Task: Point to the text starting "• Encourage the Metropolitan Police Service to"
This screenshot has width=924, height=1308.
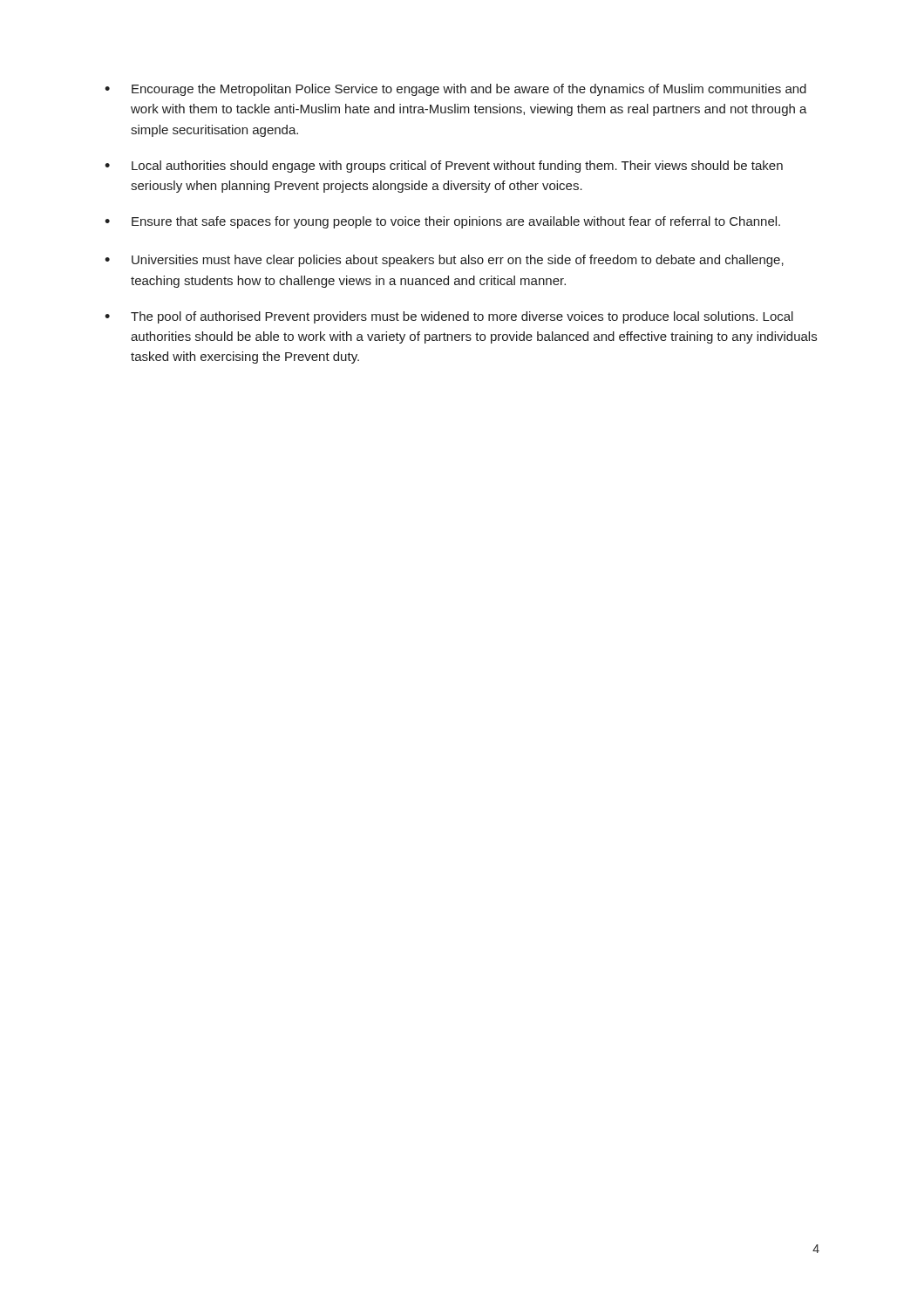Action: click(462, 109)
